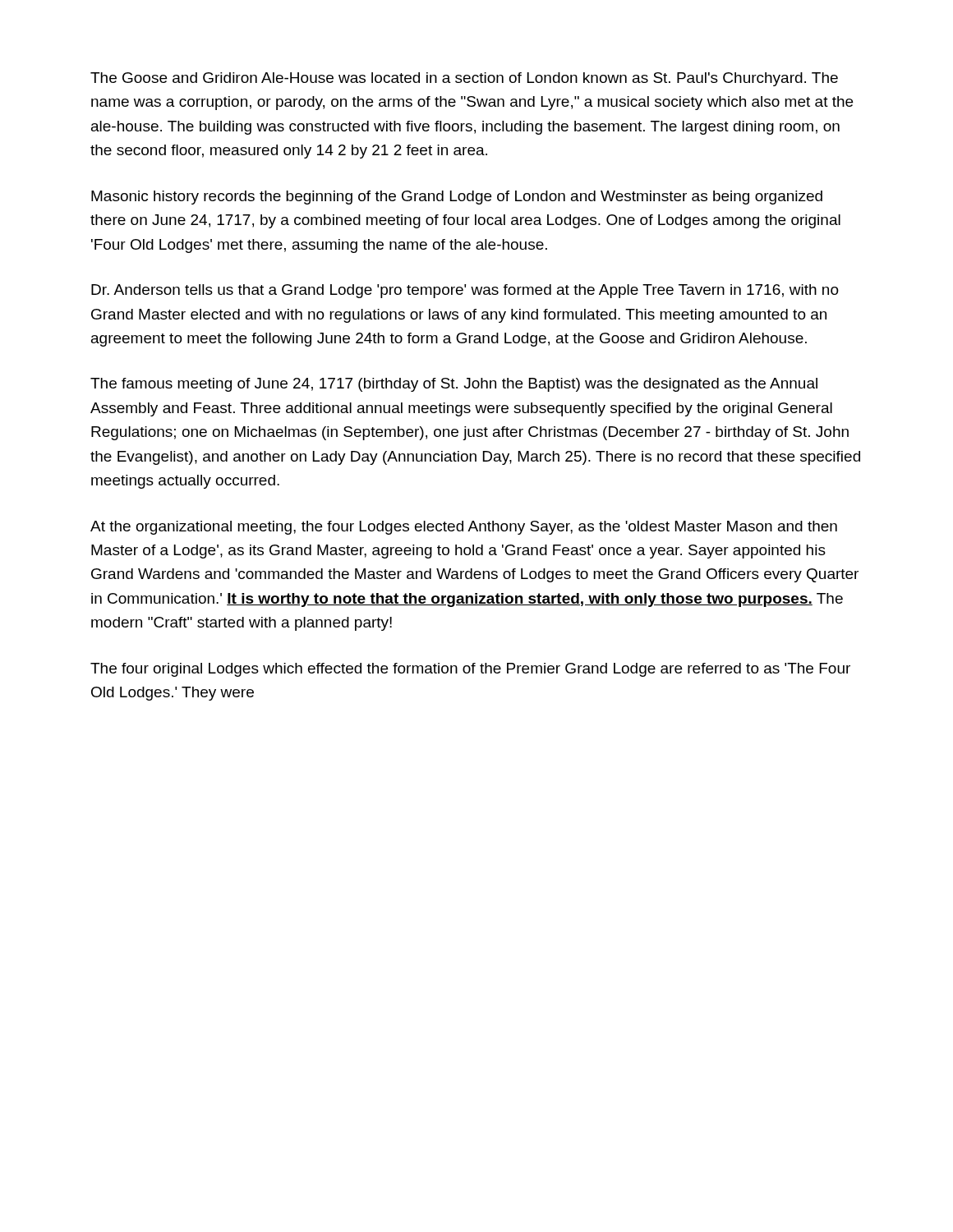Click the passage that begins "Masonic history records the beginning of the Grand"
The image size is (953, 1232).
[466, 220]
